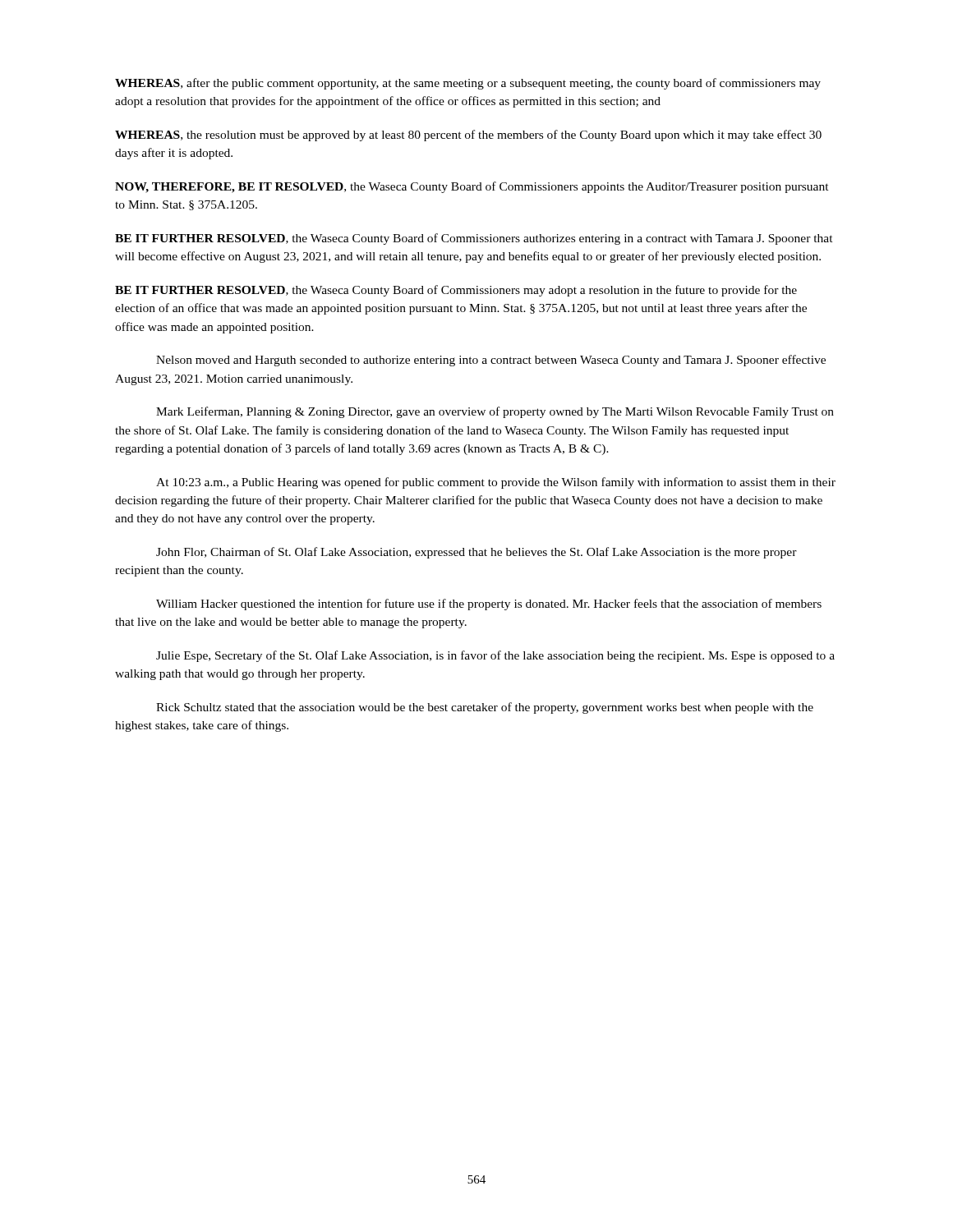The width and height of the screenshot is (953, 1232).
Task: Select the block starting "WHEREAS, after the public comment opportunity, at the"
Action: point(468,92)
